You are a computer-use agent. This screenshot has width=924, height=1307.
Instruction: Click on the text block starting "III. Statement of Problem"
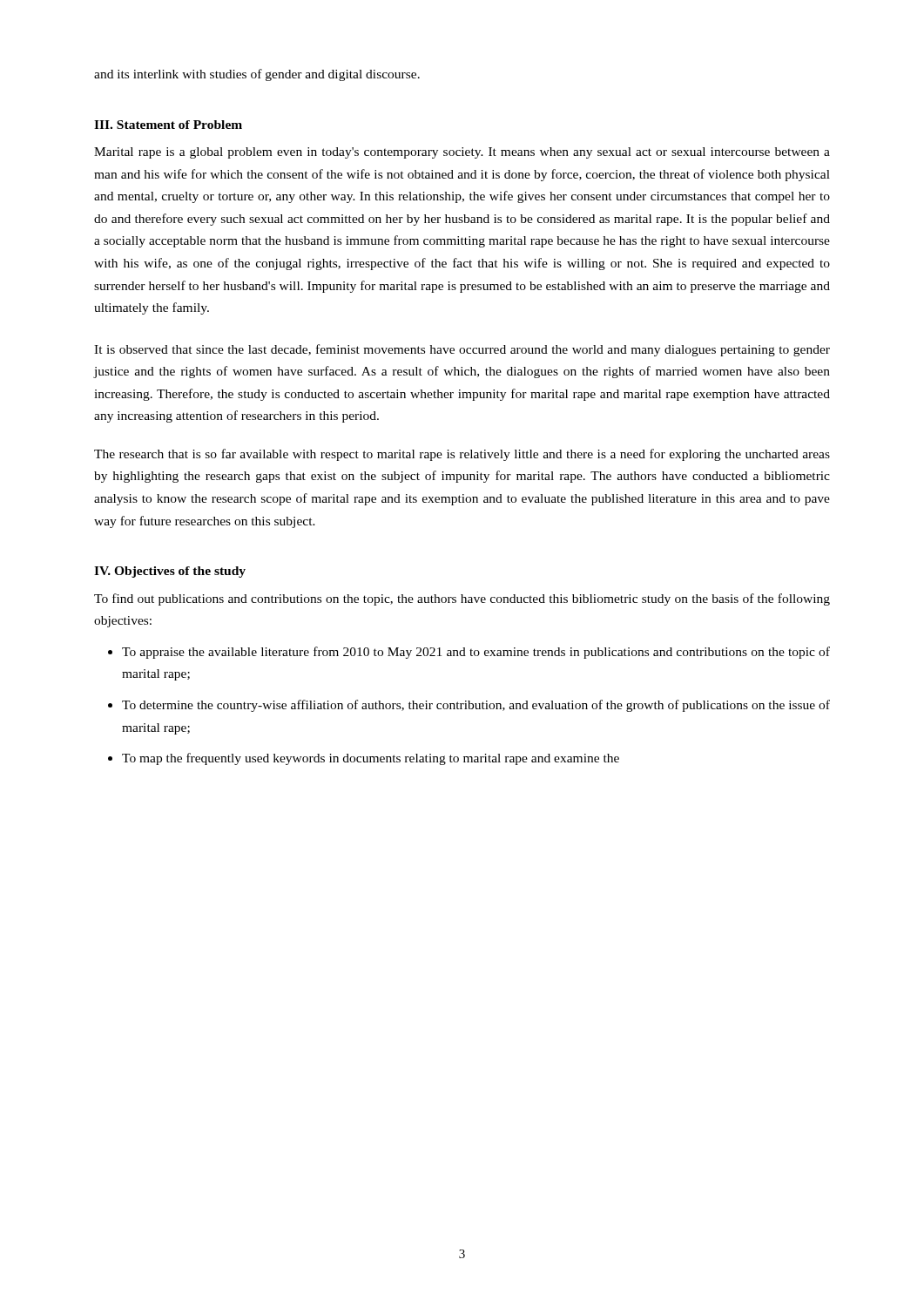coord(168,124)
